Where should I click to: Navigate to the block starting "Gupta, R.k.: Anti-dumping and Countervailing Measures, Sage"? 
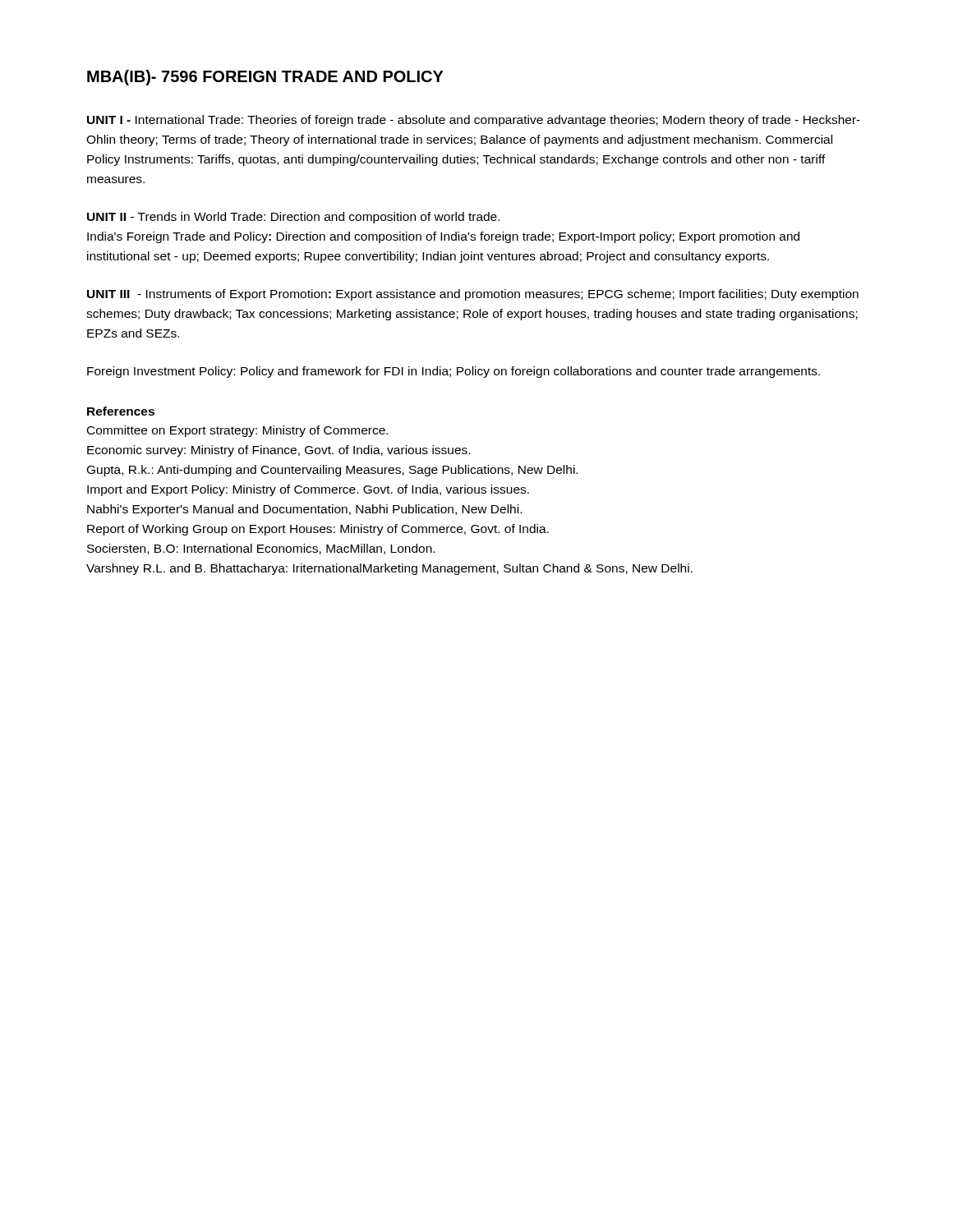pos(333,470)
